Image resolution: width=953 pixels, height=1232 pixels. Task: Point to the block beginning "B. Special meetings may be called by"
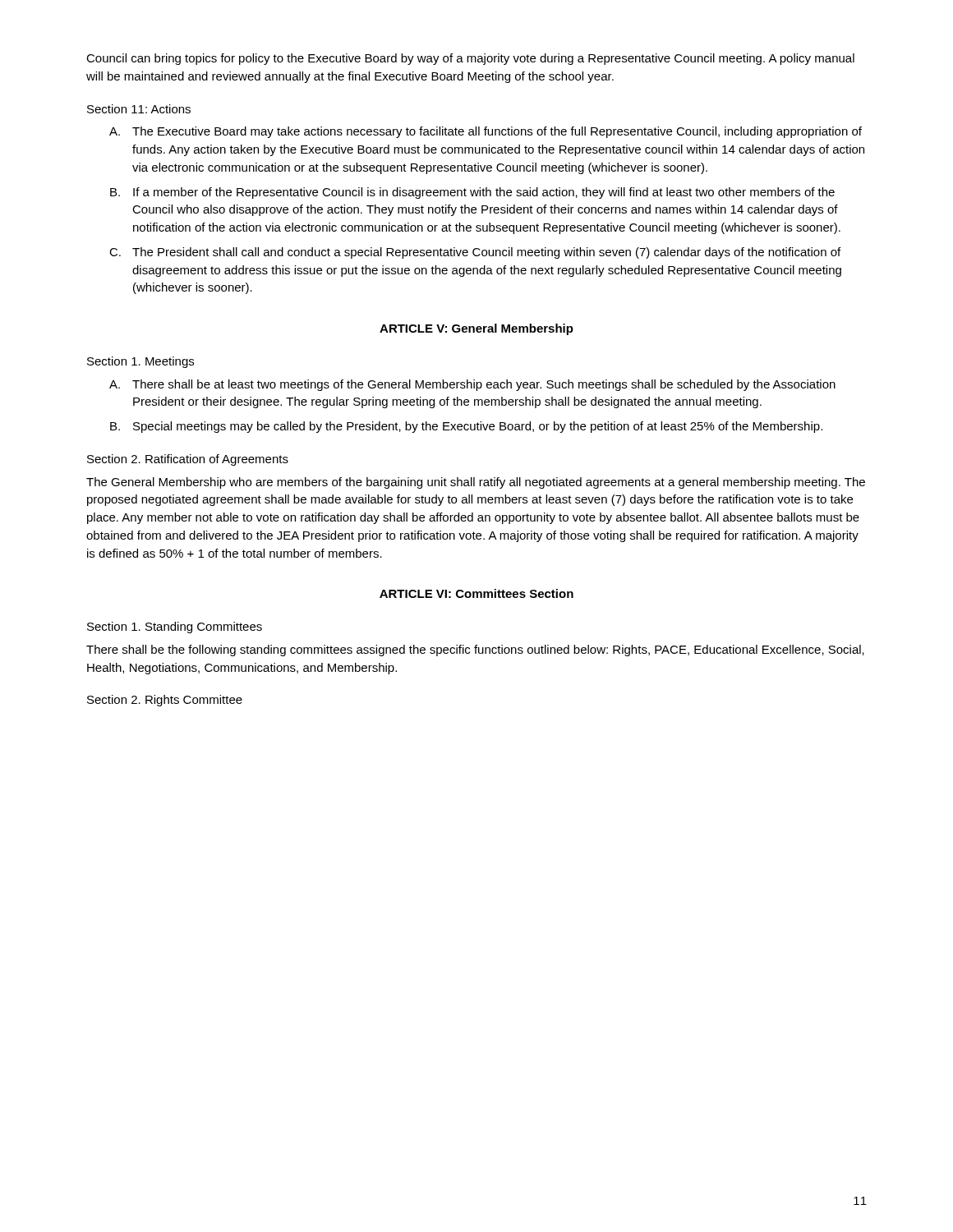(x=488, y=426)
